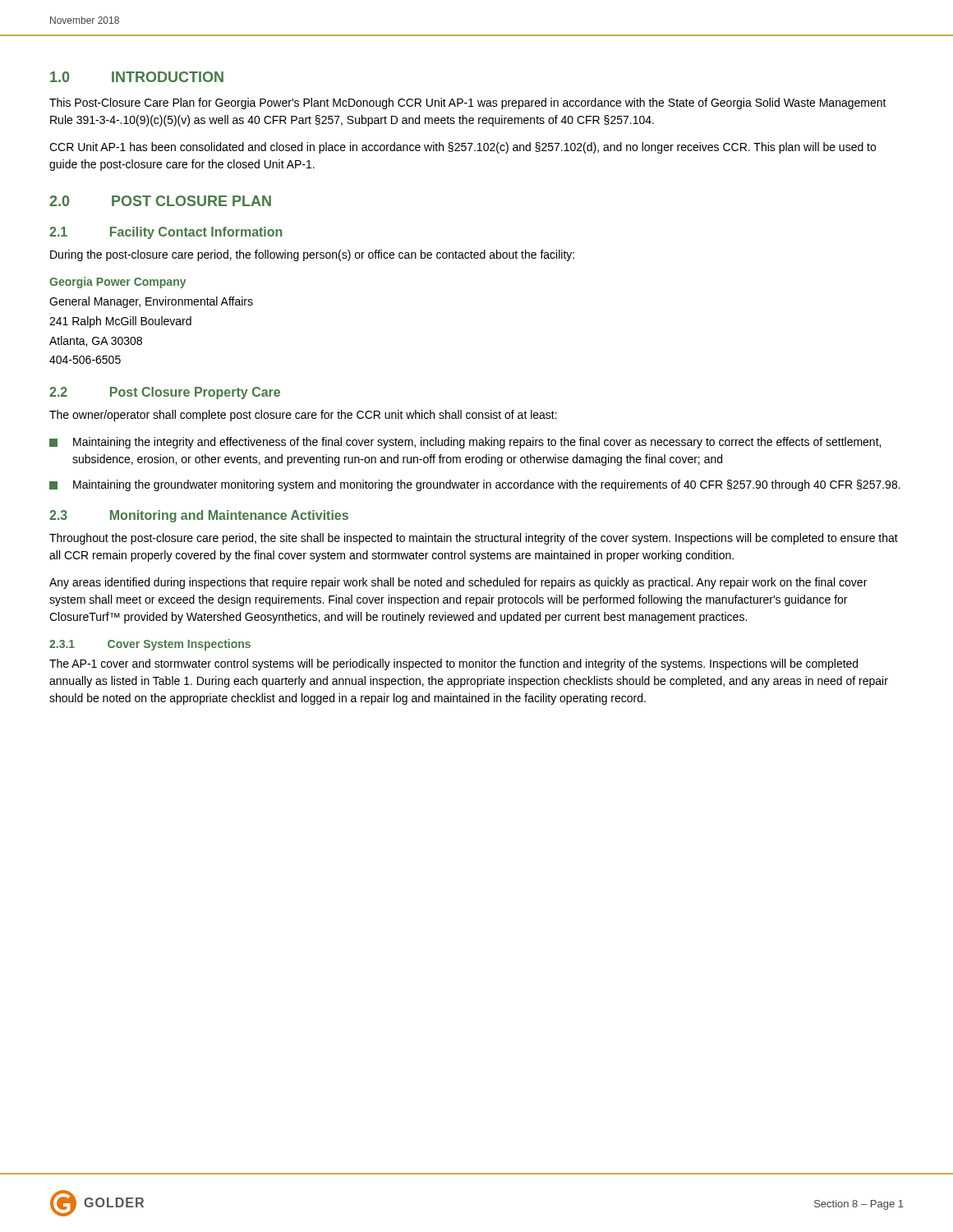The image size is (953, 1232).
Task: Point to the element starting "Georgia Power Company General"
Action: click(x=117, y=283)
